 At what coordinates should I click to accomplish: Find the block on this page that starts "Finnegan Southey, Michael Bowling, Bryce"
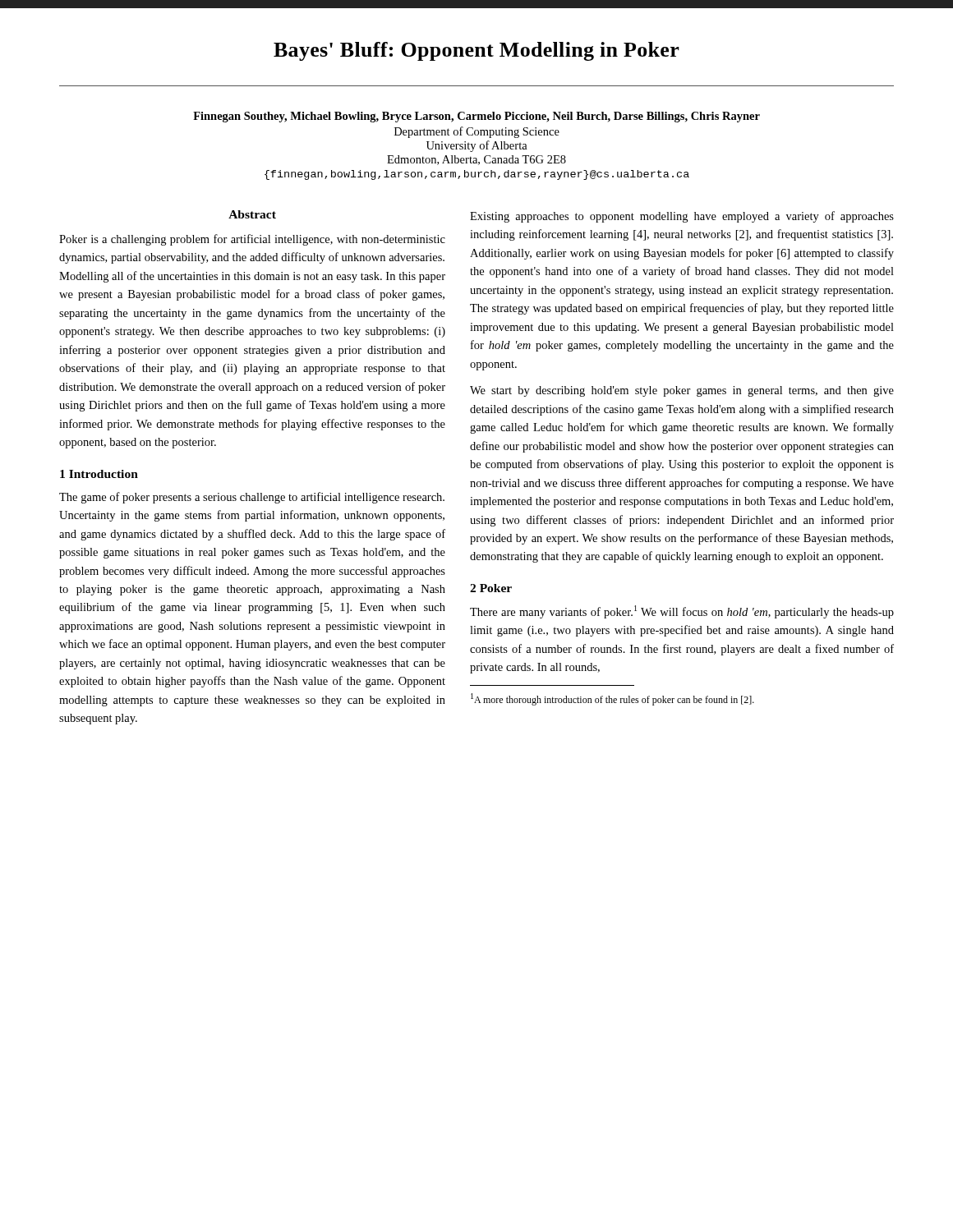click(476, 145)
